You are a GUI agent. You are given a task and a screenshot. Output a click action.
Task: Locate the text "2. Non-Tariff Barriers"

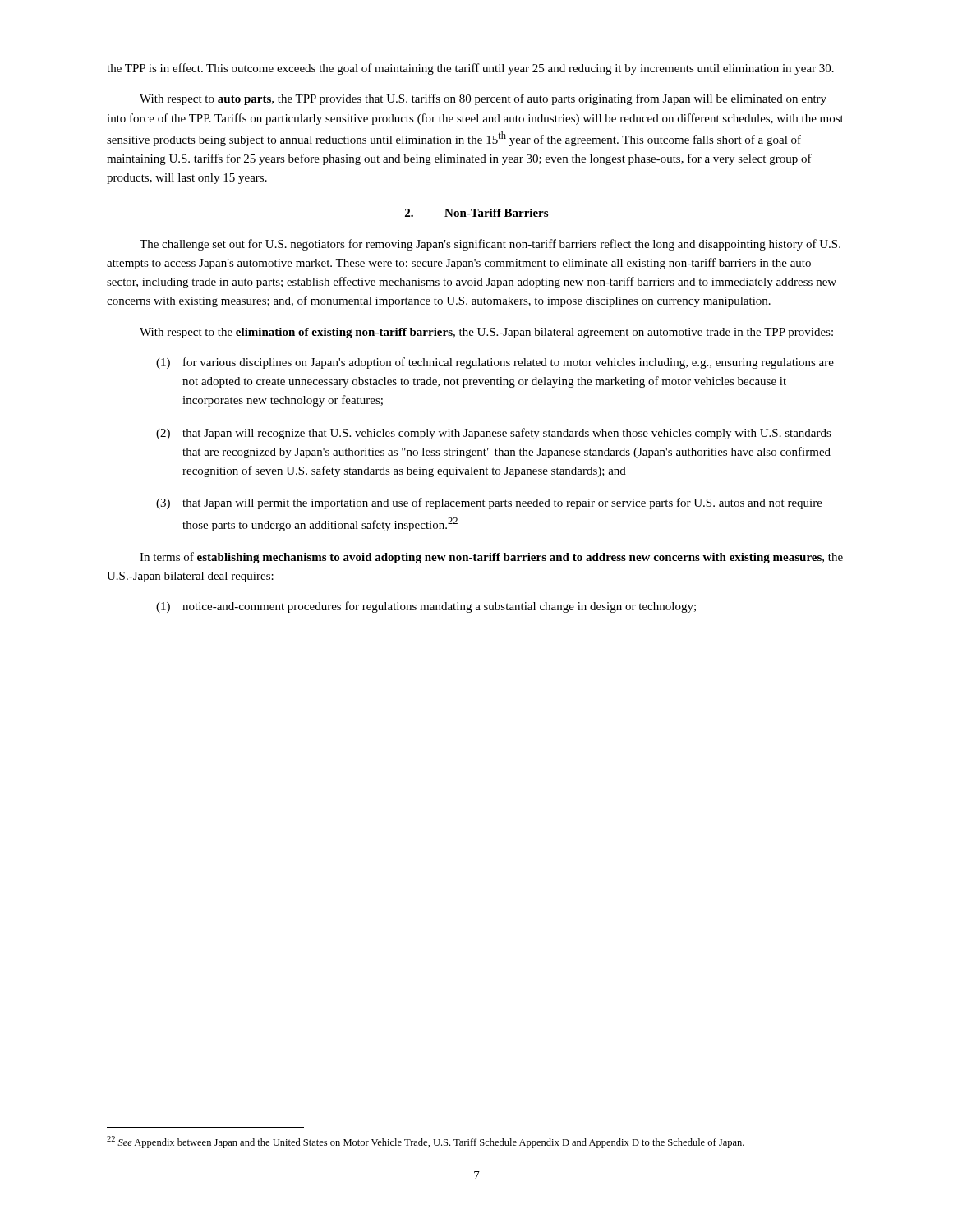[476, 212]
